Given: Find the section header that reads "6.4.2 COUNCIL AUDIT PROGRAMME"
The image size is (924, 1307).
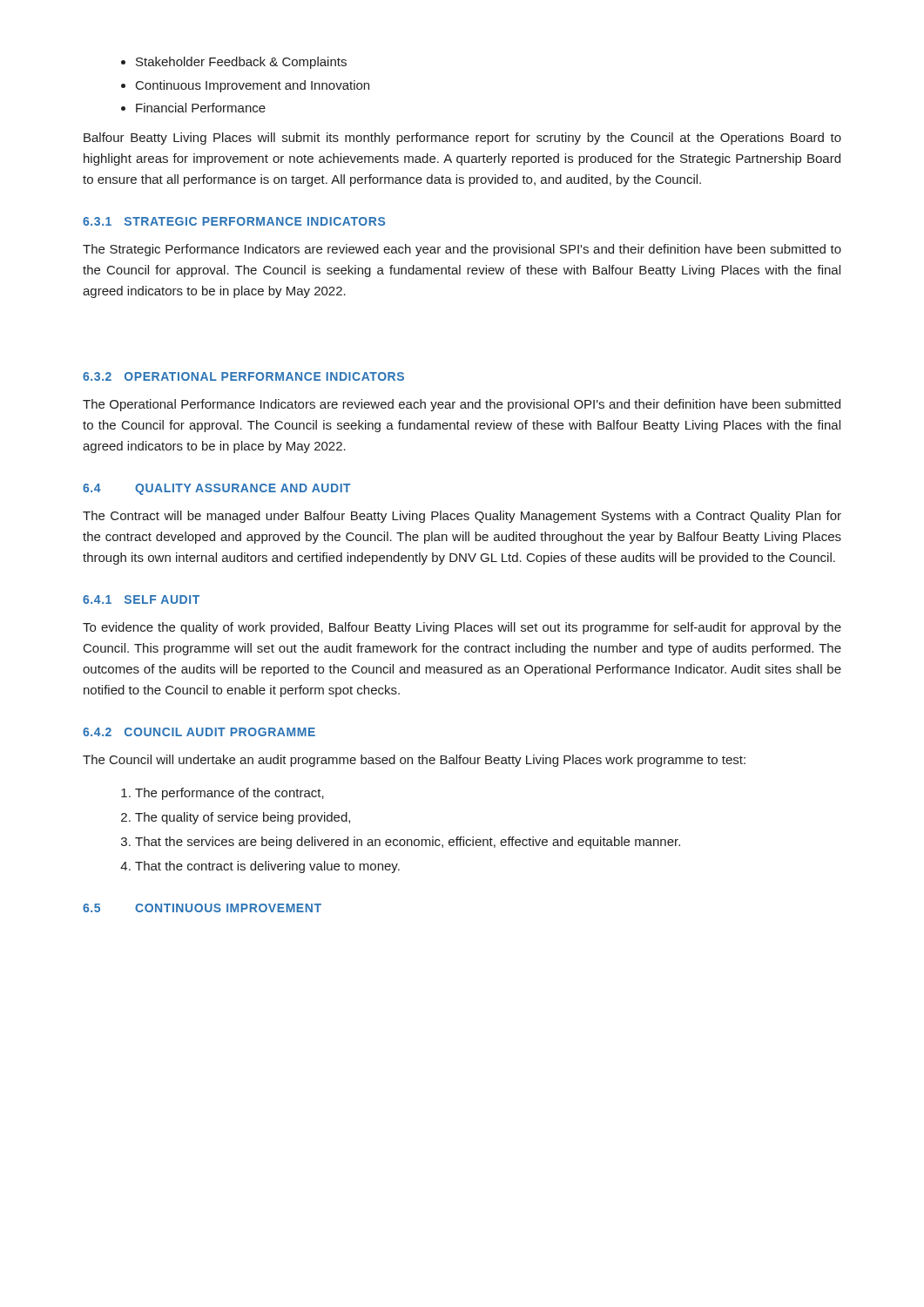Looking at the screenshot, I should [x=199, y=731].
